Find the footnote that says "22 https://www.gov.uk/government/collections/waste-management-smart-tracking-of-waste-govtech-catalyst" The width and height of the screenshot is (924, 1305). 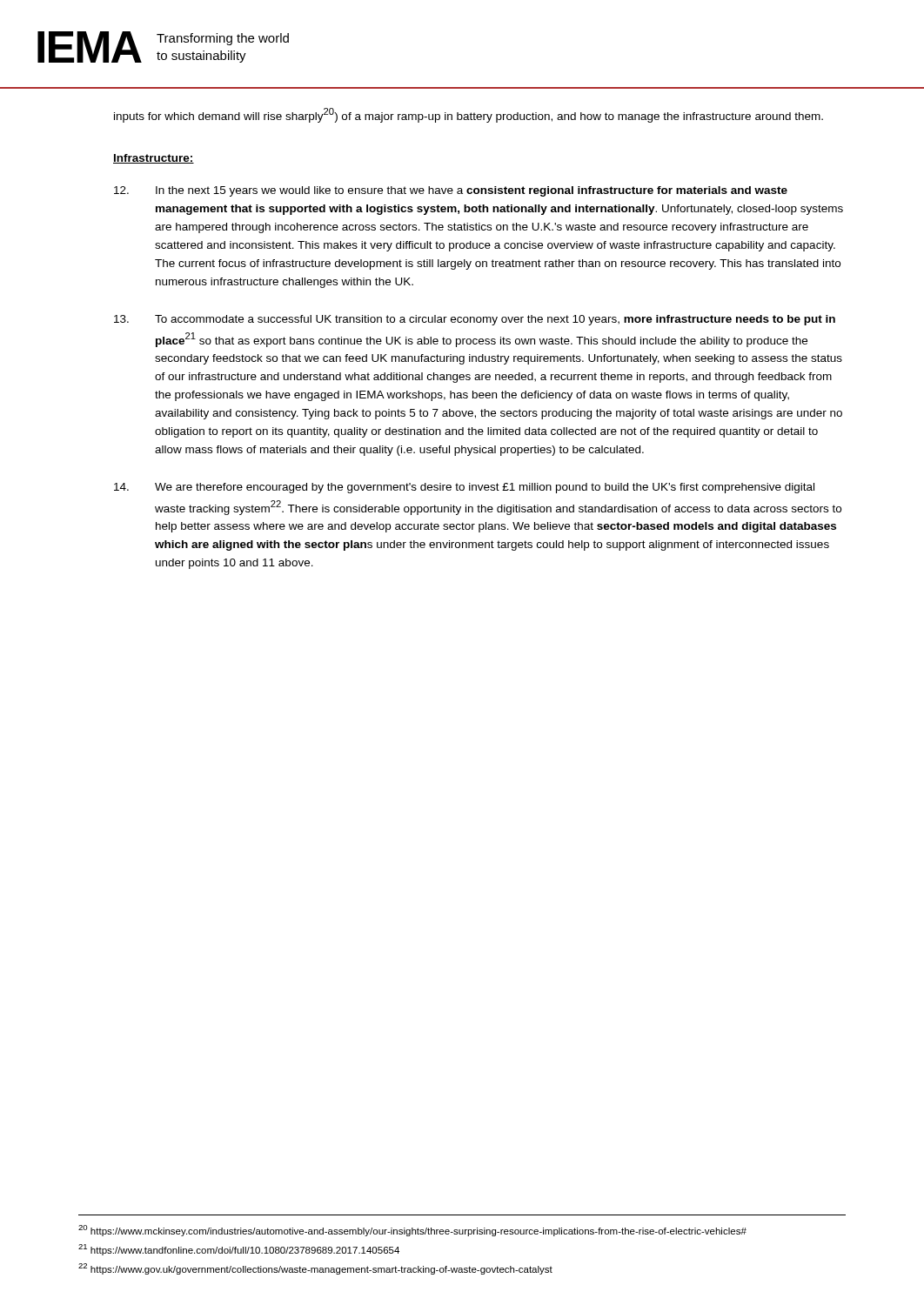(315, 1267)
